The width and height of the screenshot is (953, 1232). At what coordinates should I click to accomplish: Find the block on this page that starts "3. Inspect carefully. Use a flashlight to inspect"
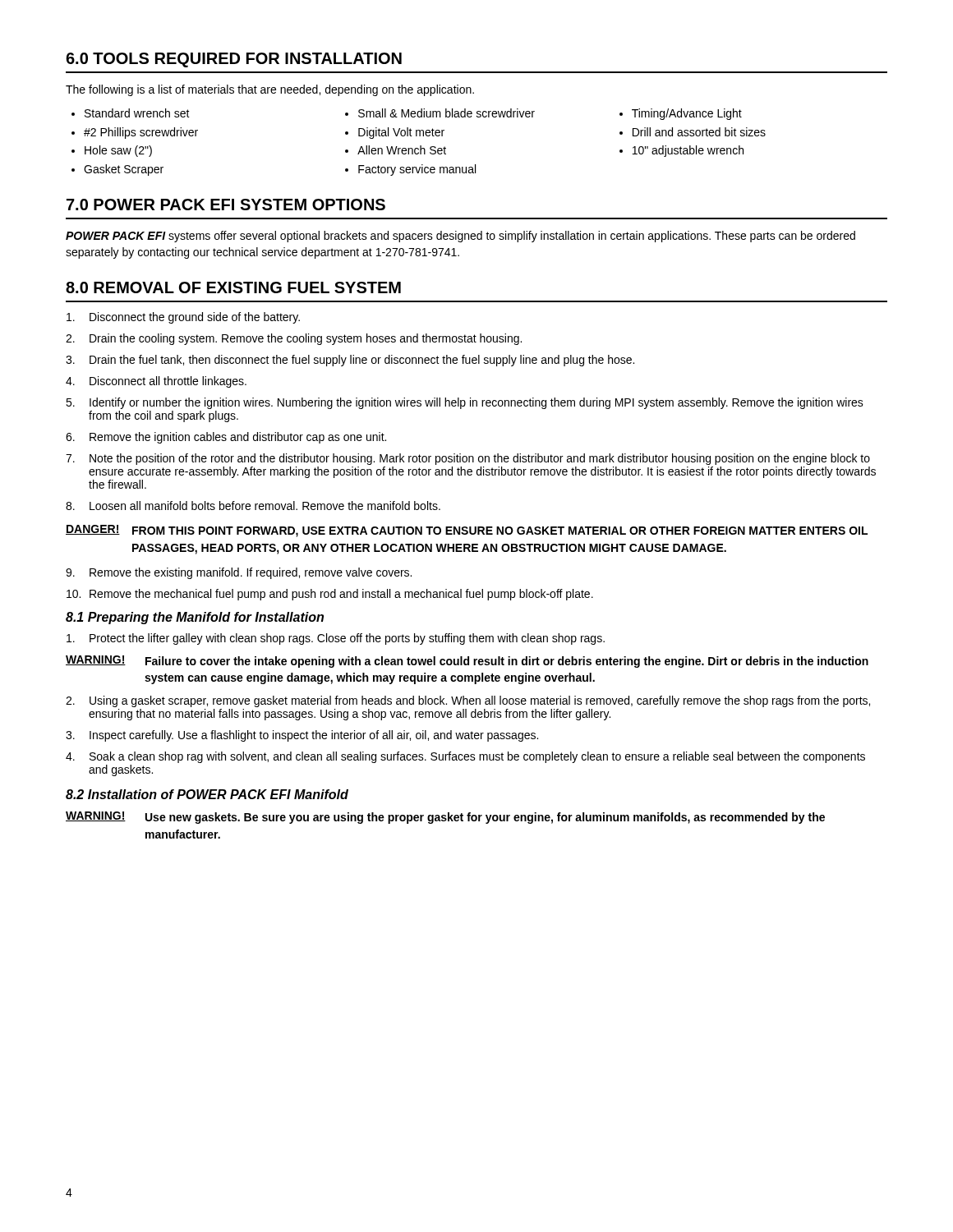[x=302, y=735]
